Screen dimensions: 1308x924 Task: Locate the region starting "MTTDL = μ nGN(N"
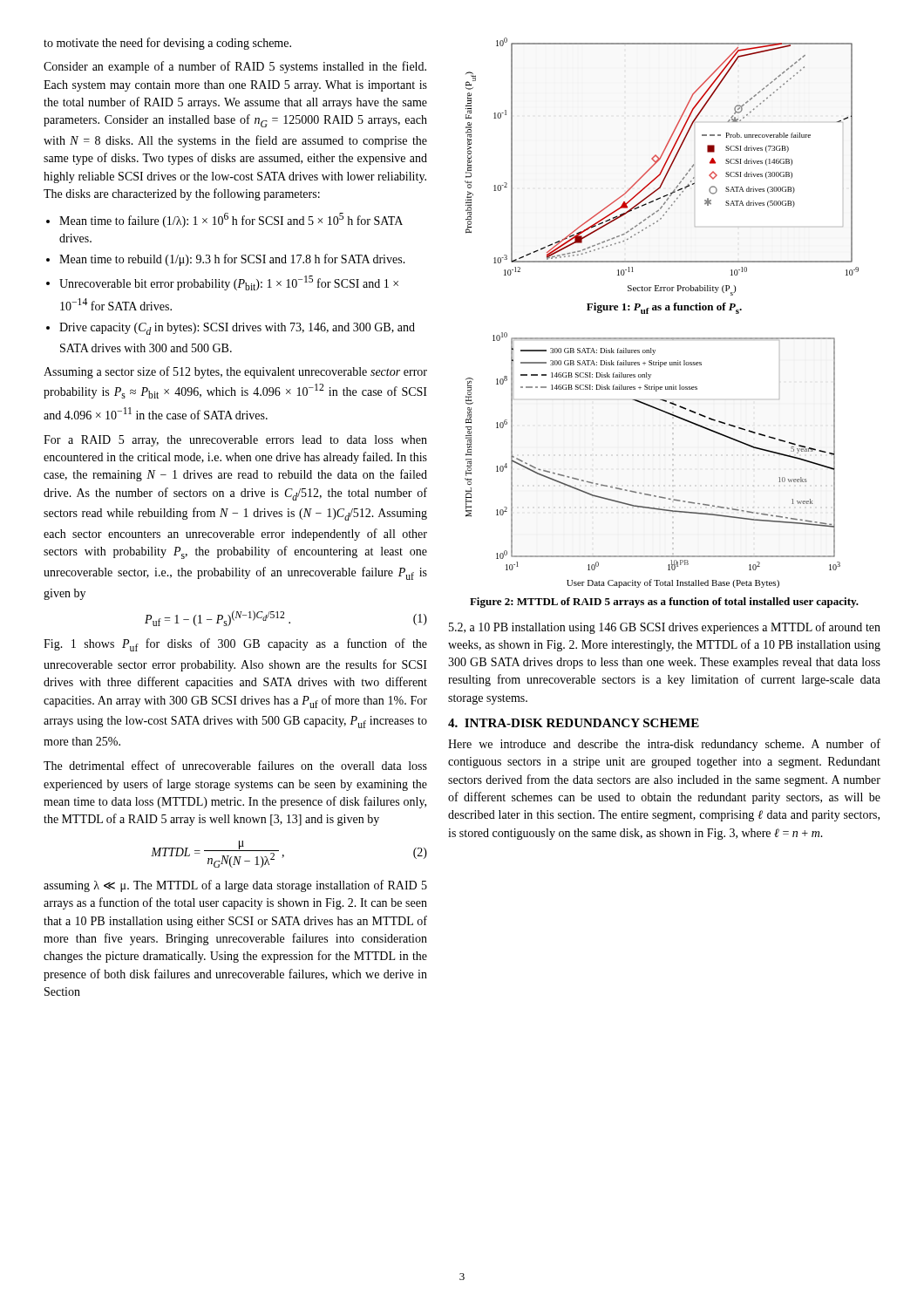tap(235, 853)
